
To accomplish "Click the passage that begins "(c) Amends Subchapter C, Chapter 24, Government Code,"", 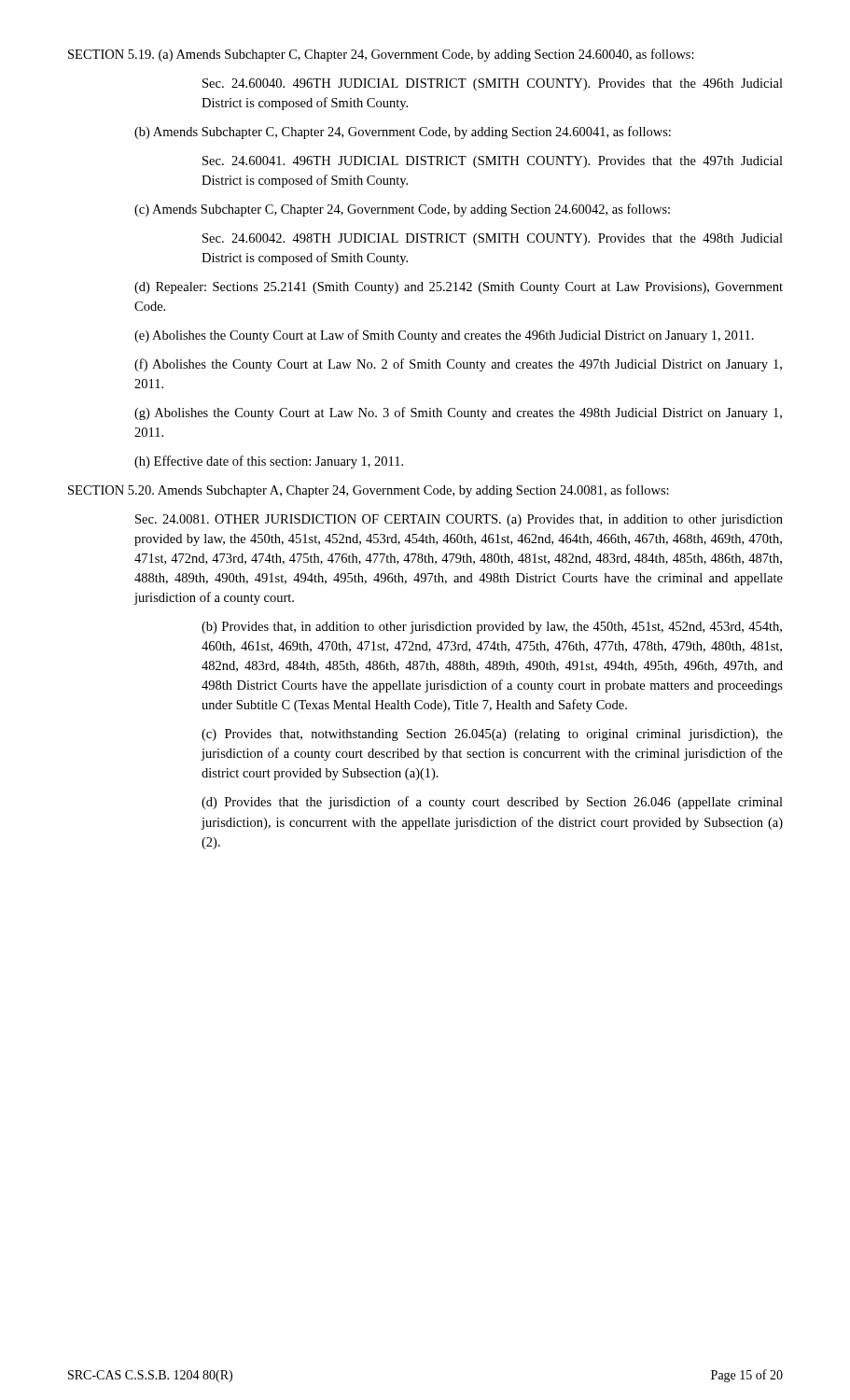I will pos(459,210).
